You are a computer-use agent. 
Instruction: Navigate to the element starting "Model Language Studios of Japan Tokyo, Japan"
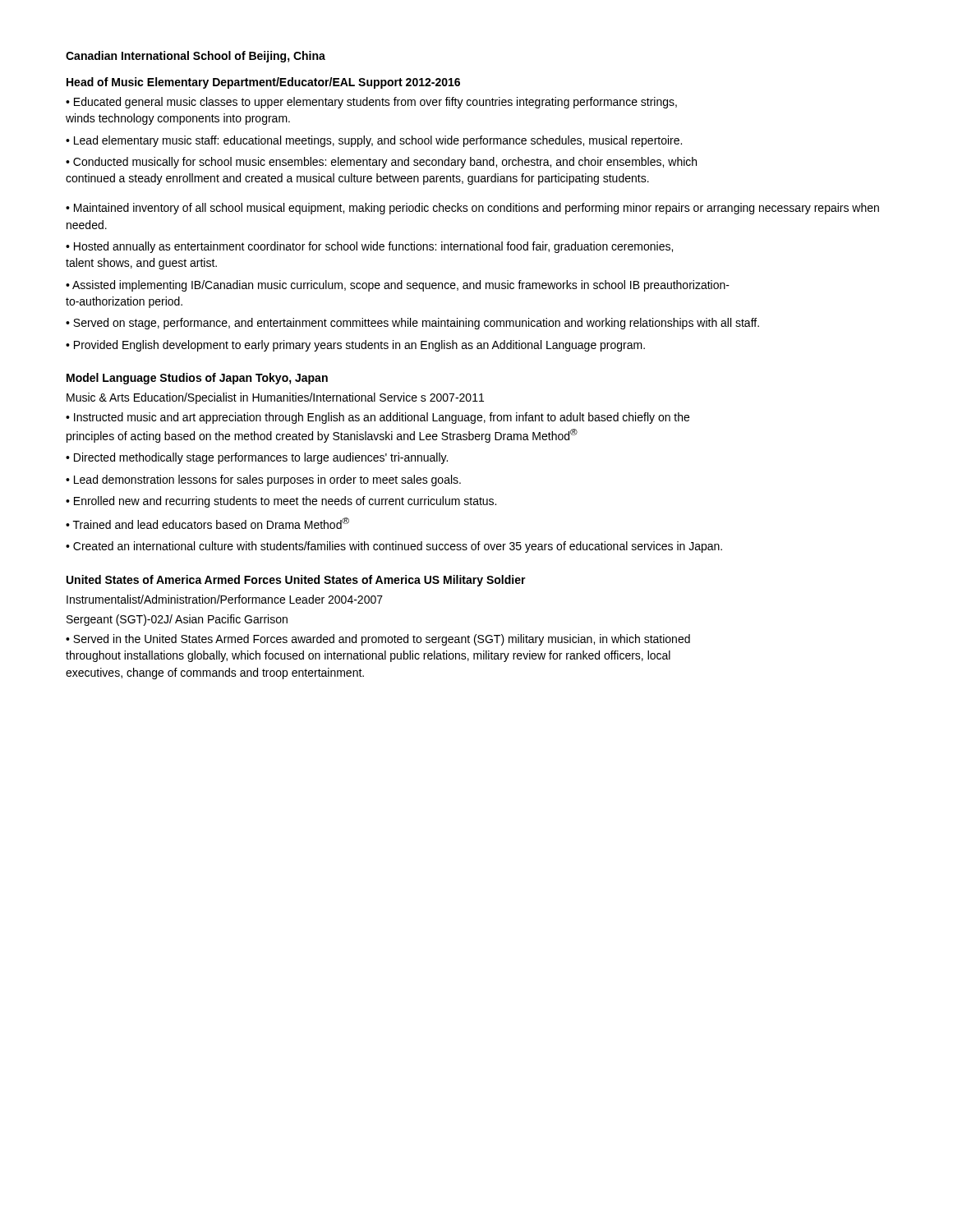(x=197, y=378)
